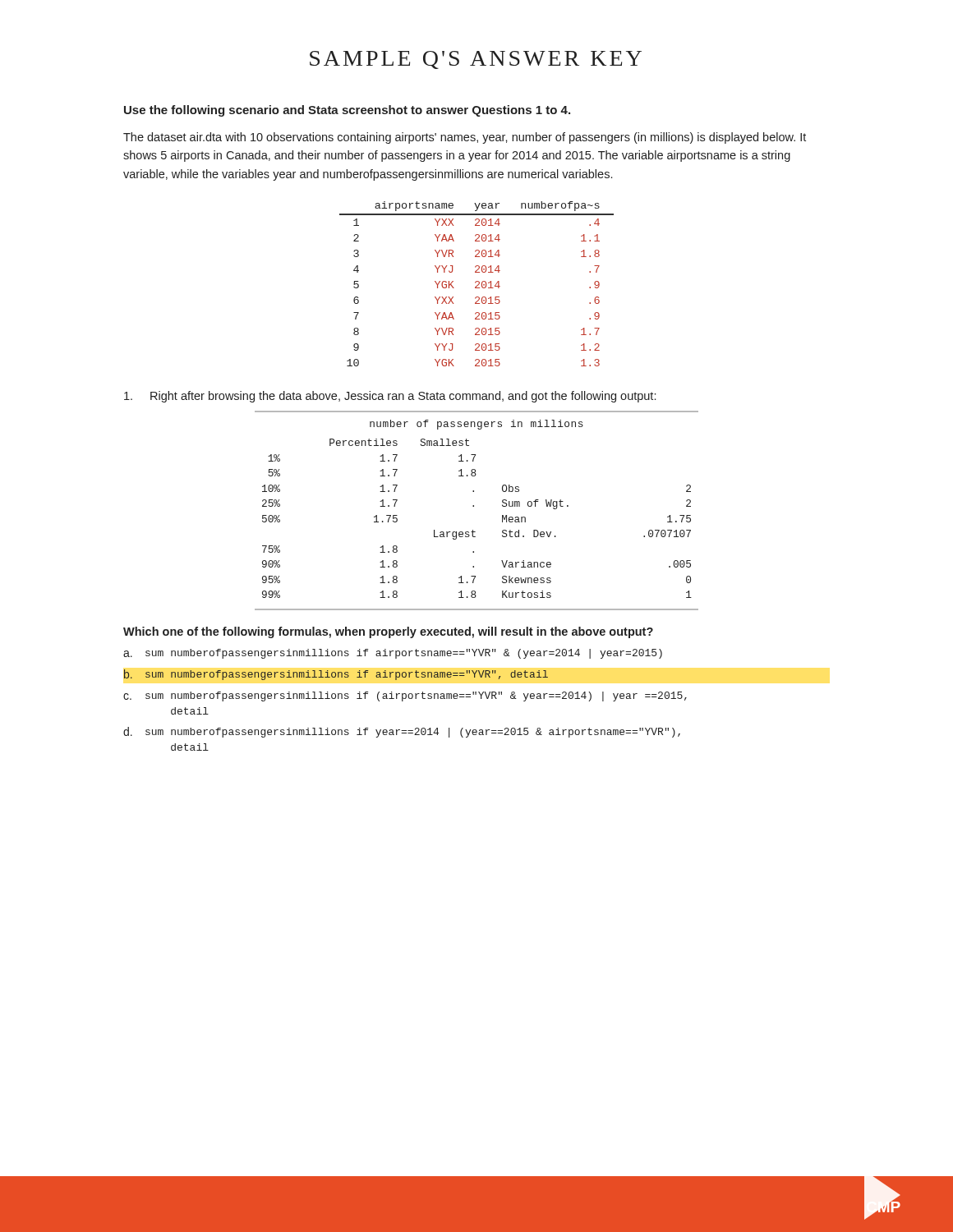Click on the list item that says "Right after browsing the data above, Jessica"
Image resolution: width=953 pixels, height=1232 pixels.
476,396
